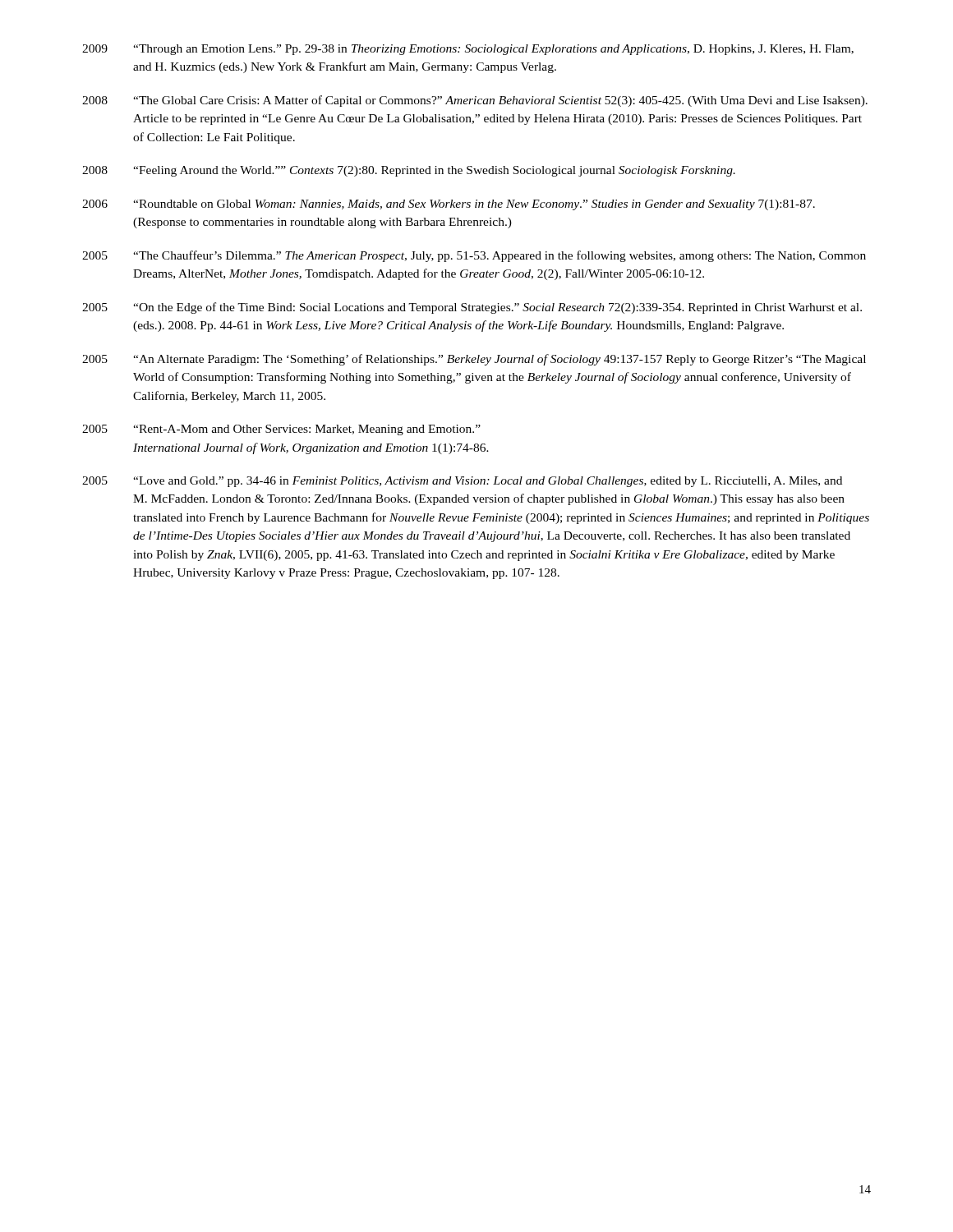
Task: Find the passage starting "2008 “Feeling Around"
Action: point(476,171)
